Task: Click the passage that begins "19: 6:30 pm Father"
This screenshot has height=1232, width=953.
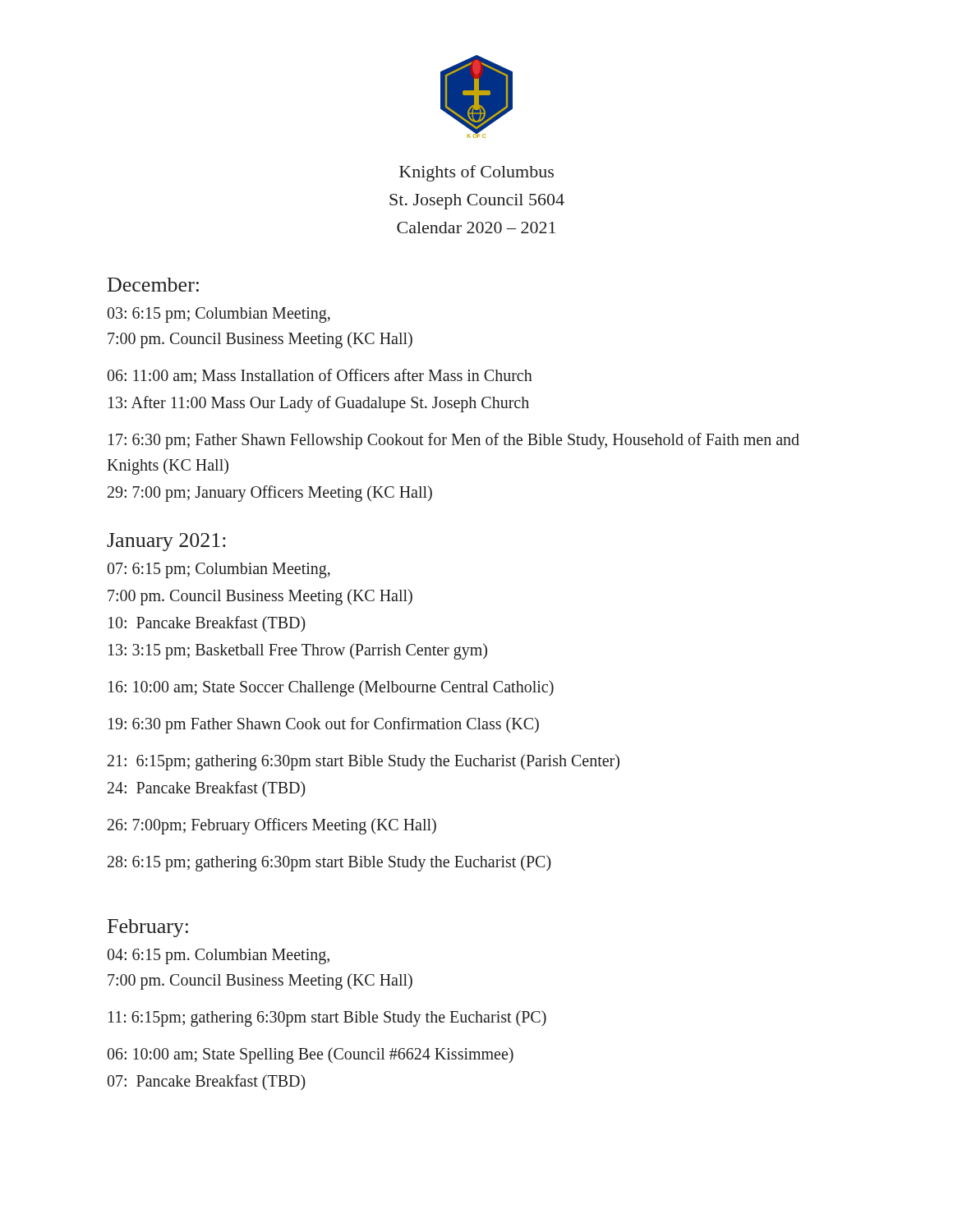Action: (x=323, y=724)
